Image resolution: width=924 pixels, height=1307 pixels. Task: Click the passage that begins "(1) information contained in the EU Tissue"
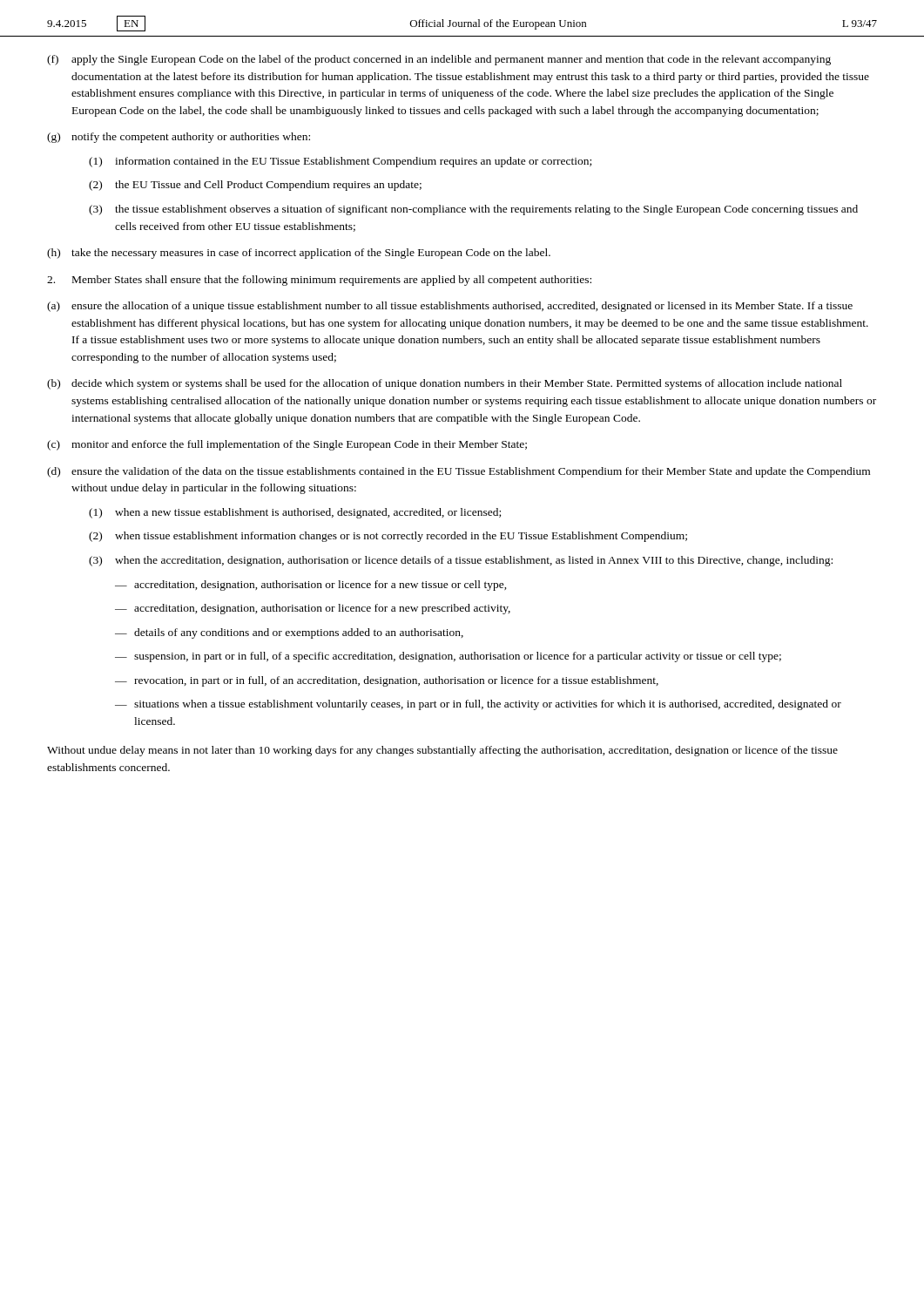(x=341, y=161)
